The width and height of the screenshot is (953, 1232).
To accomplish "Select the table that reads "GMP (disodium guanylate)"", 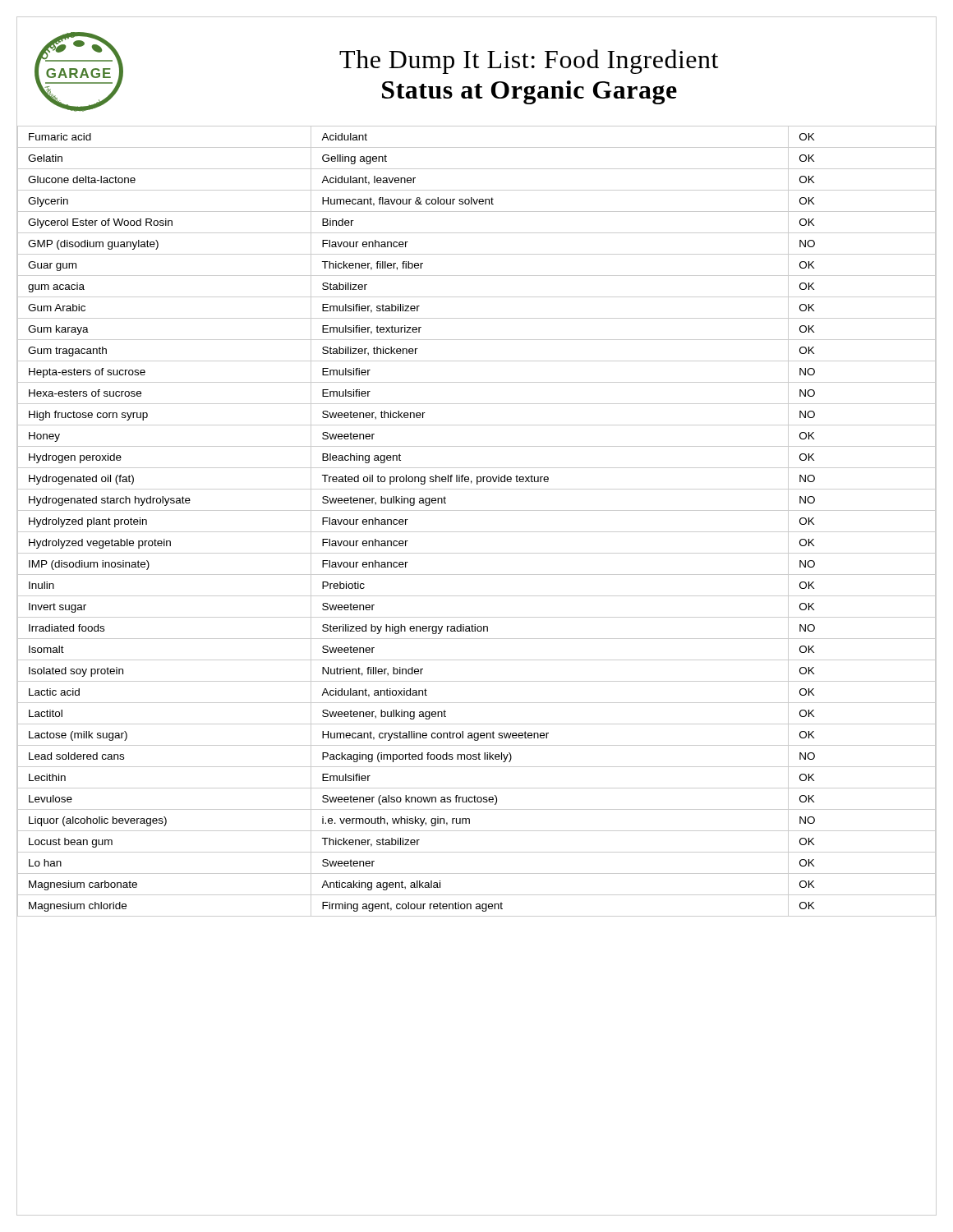I will coord(476,521).
